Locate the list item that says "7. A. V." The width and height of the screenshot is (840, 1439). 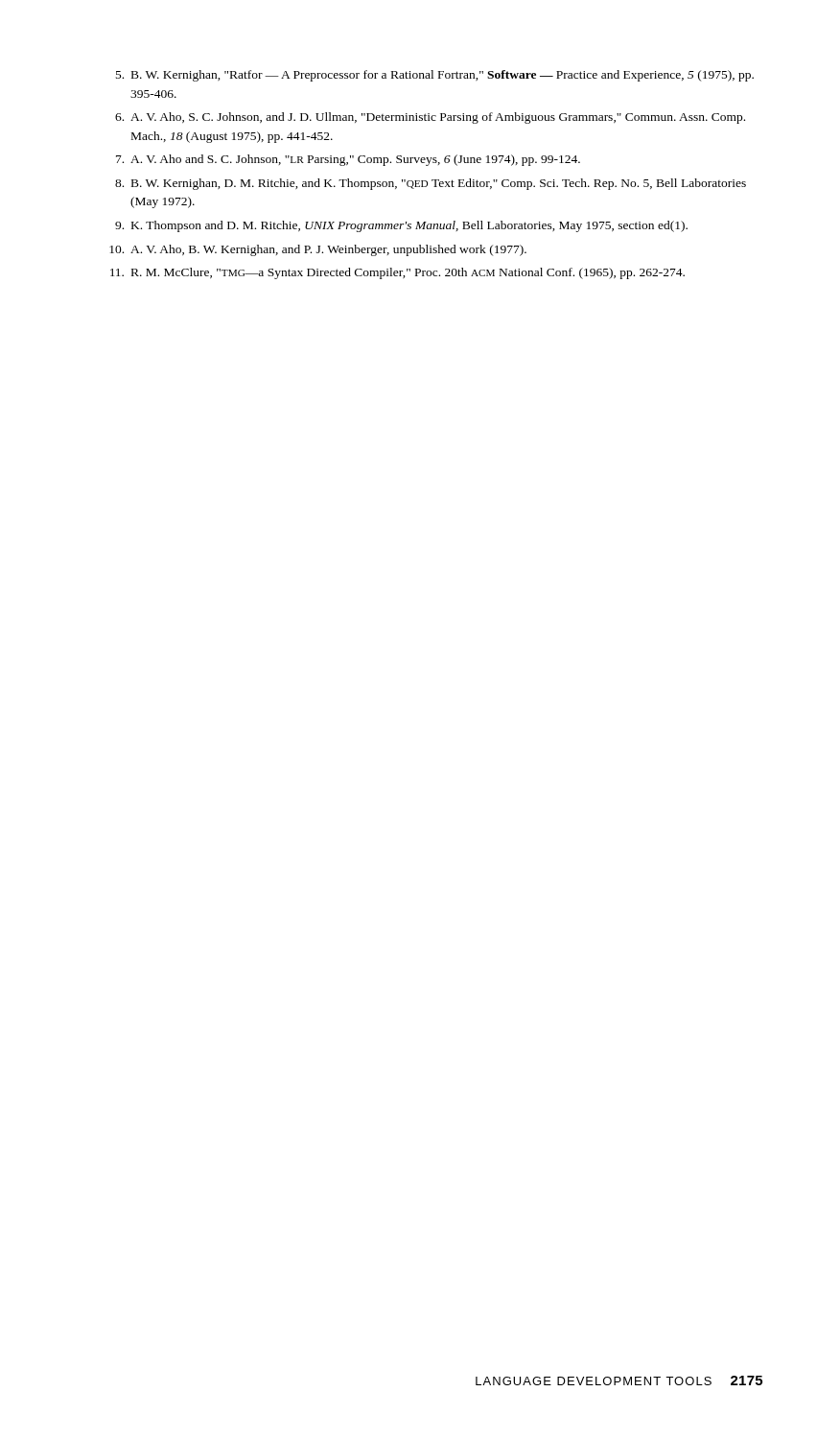coord(430,159)
